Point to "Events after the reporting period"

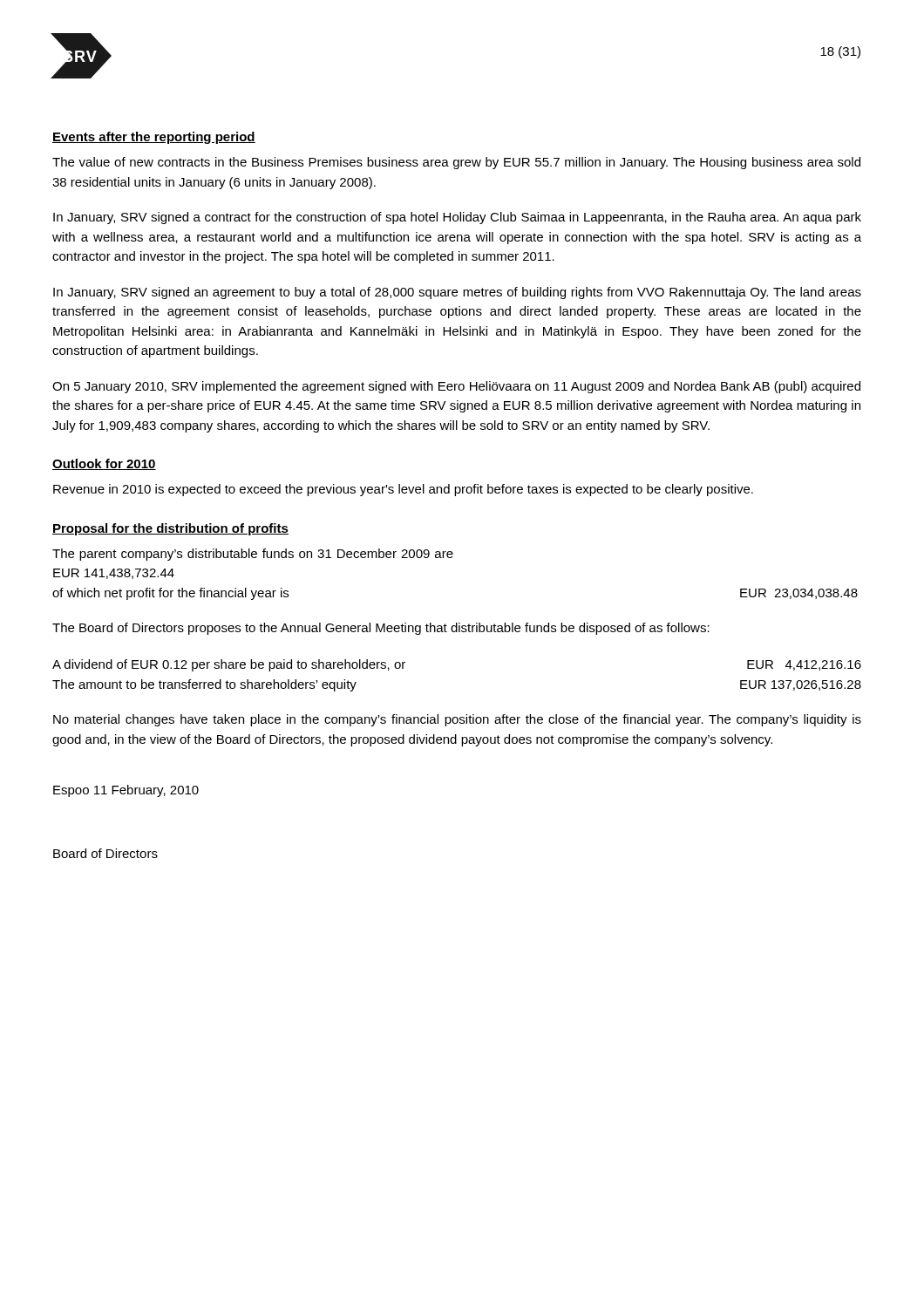pyautogui.click(x=154, y=136)
